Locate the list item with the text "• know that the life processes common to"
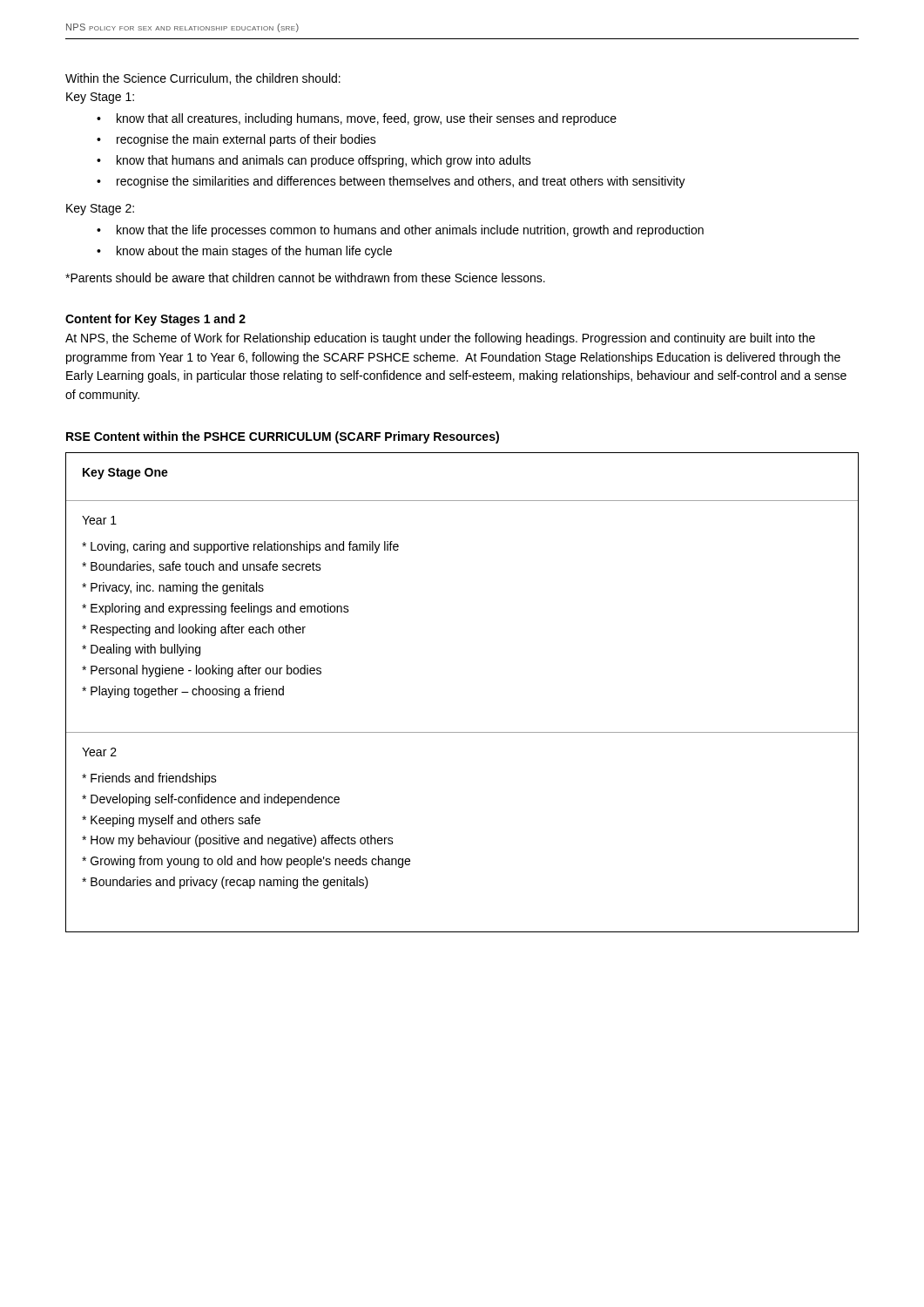The width and height of the screenshot is (924, 1307). (400, 230)
